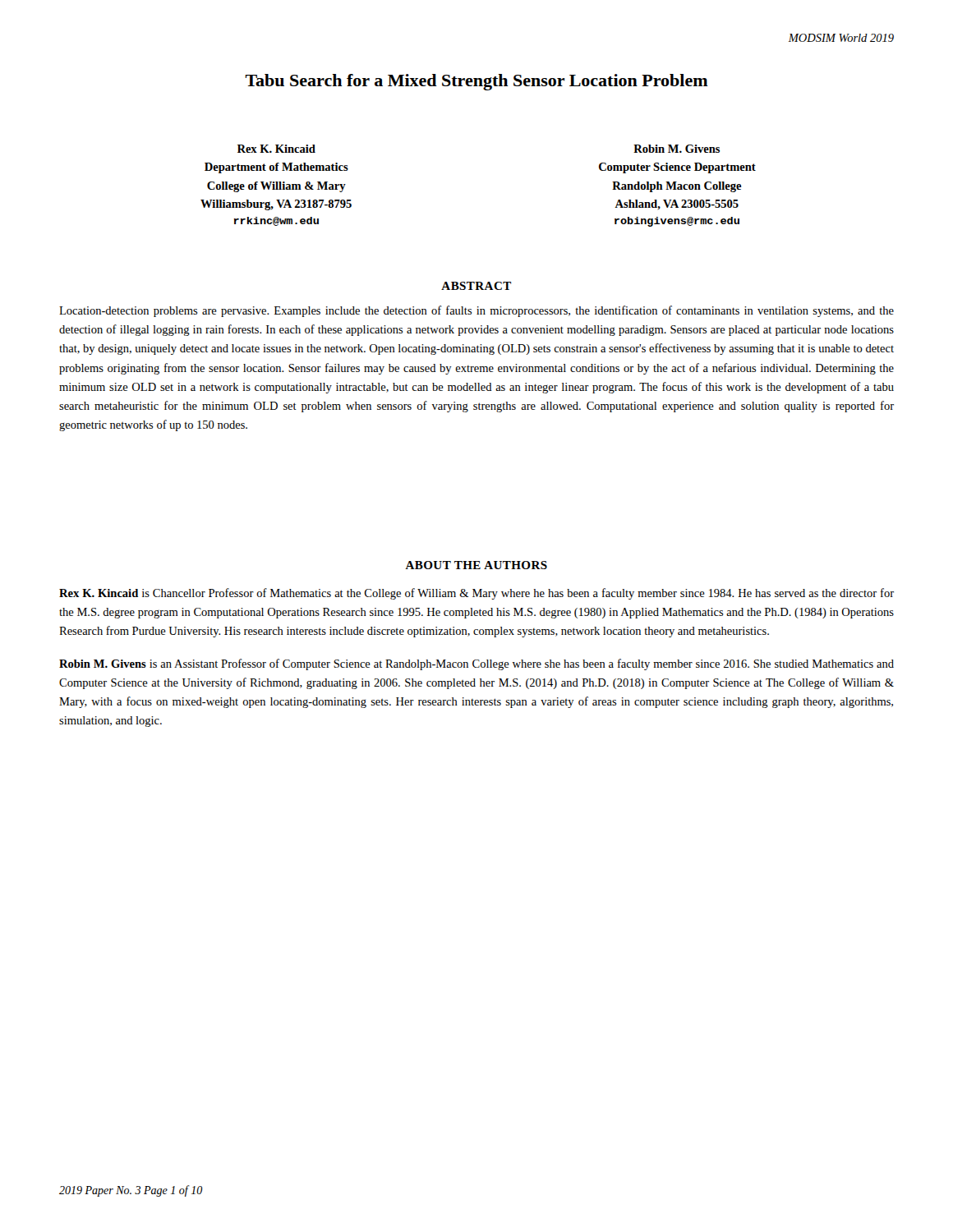
Task: Locate the block of text that opens with "Rex K. Kincaid Department of"
Action: 276,185
